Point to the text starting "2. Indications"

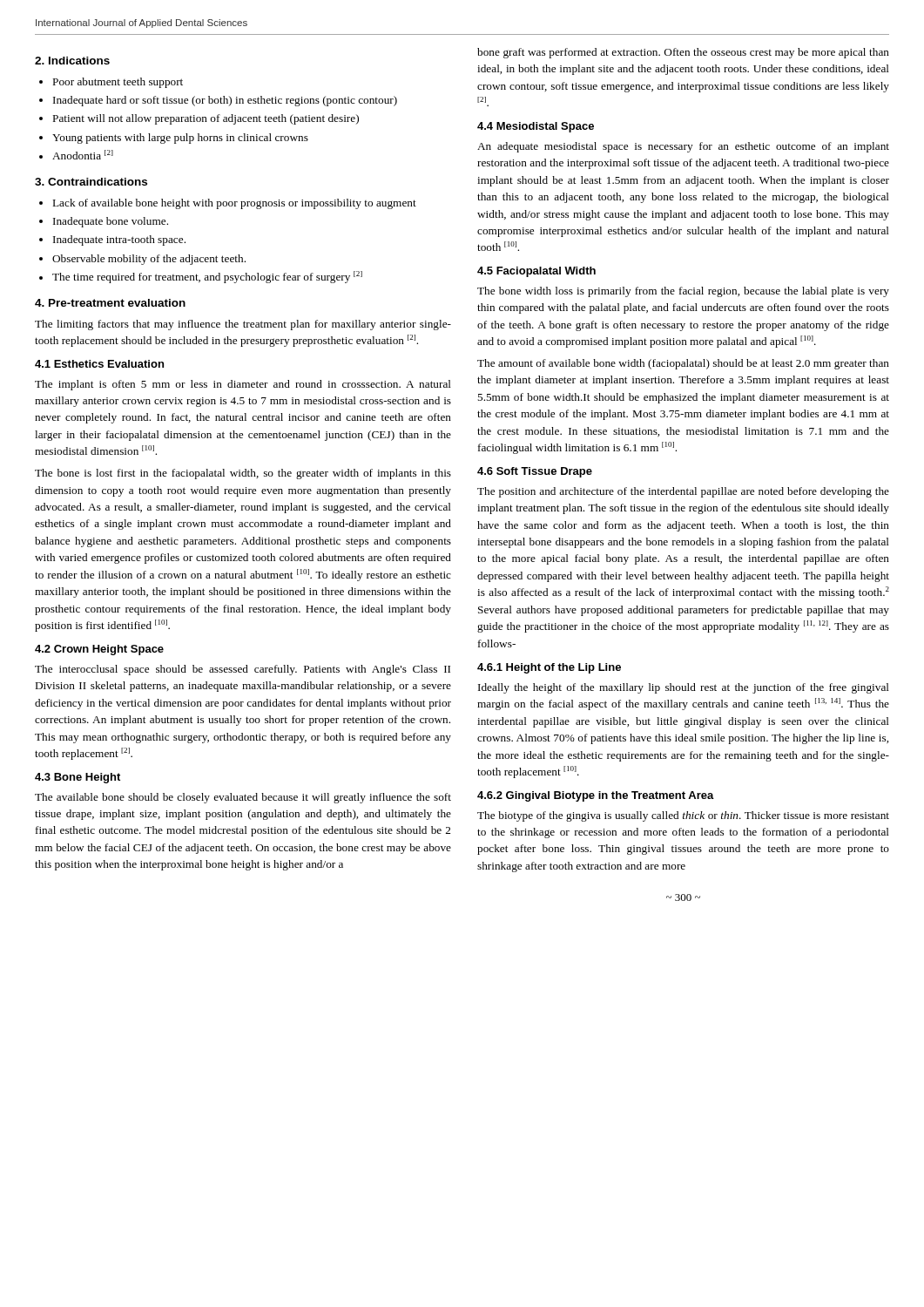[x=72, y=61]
